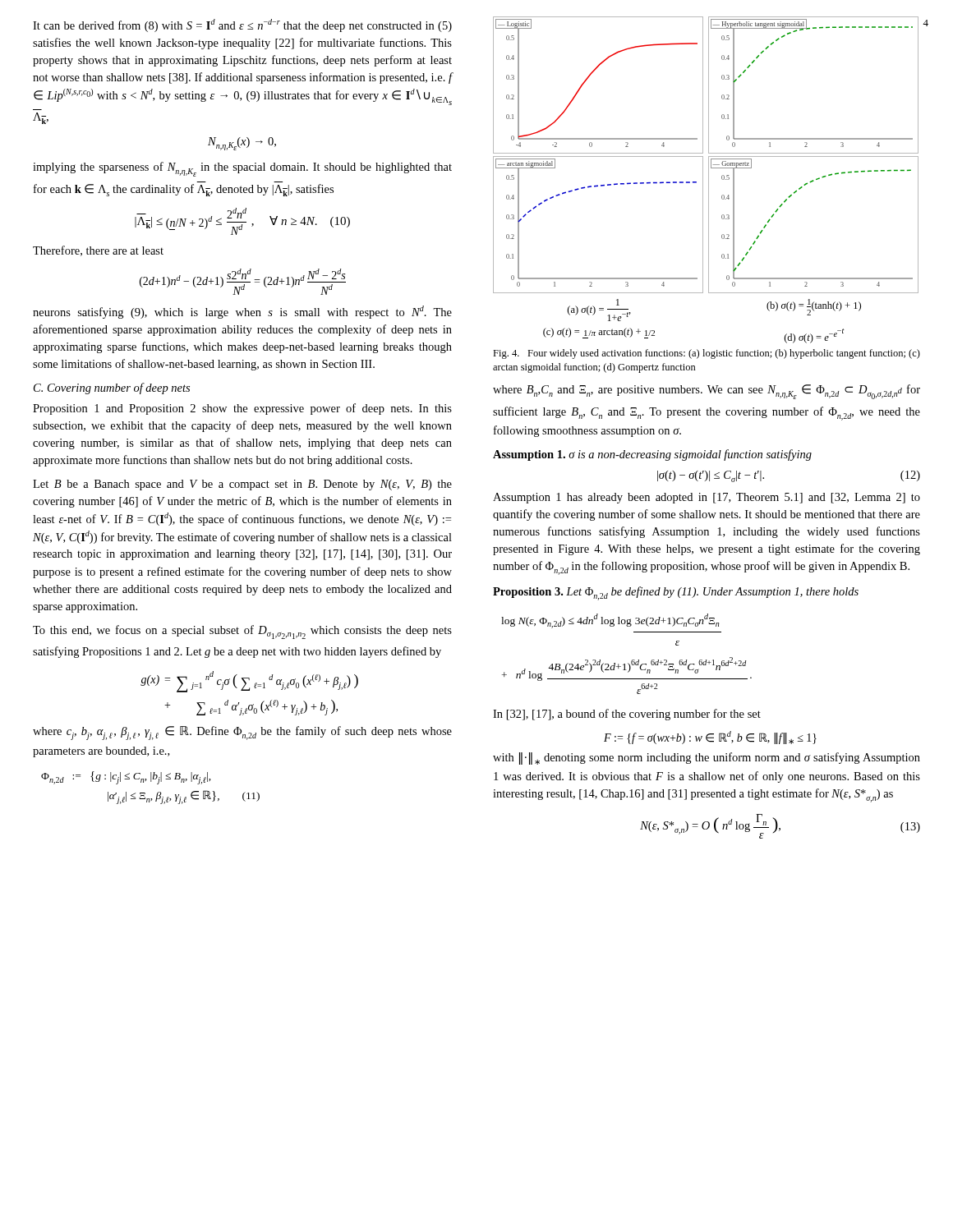Find the element starting "Proposition 3. Let Φn,2d"
The width and height of the screenshot is (953, 1232).
707,593
